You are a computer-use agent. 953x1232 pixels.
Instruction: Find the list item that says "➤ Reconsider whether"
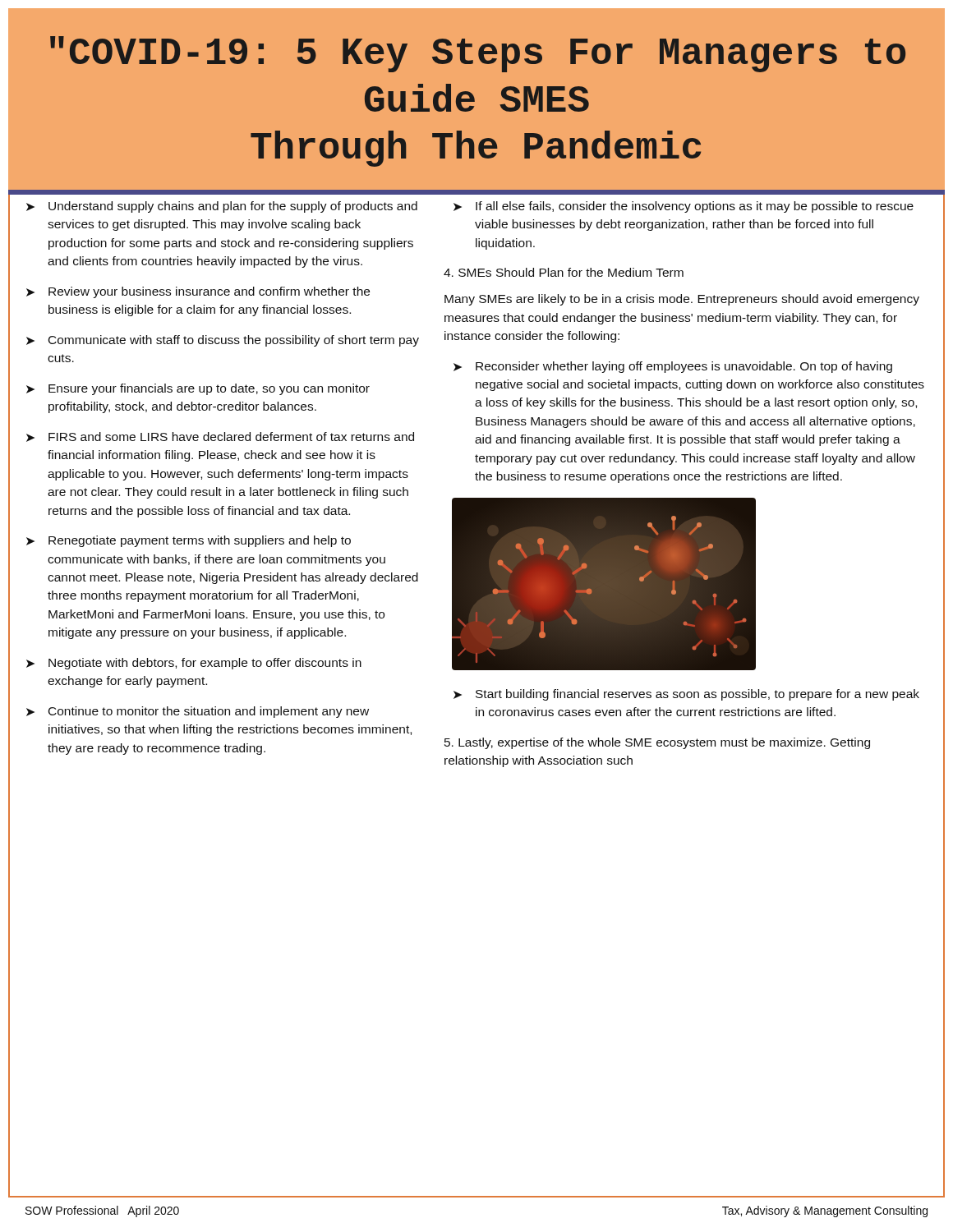pyautogui.click(x=690, y=421)
